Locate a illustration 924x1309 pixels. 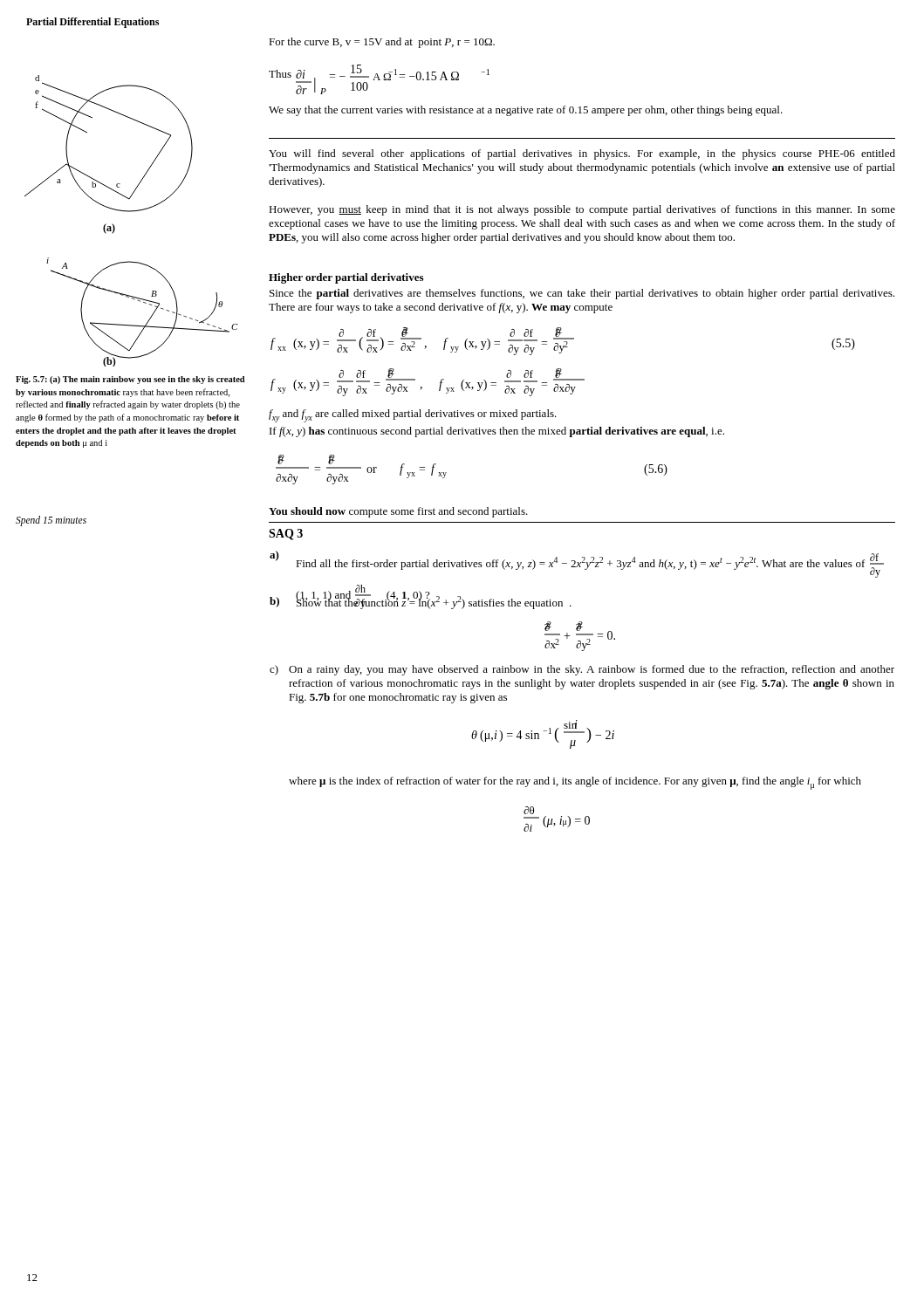click(x=134, y=203)
